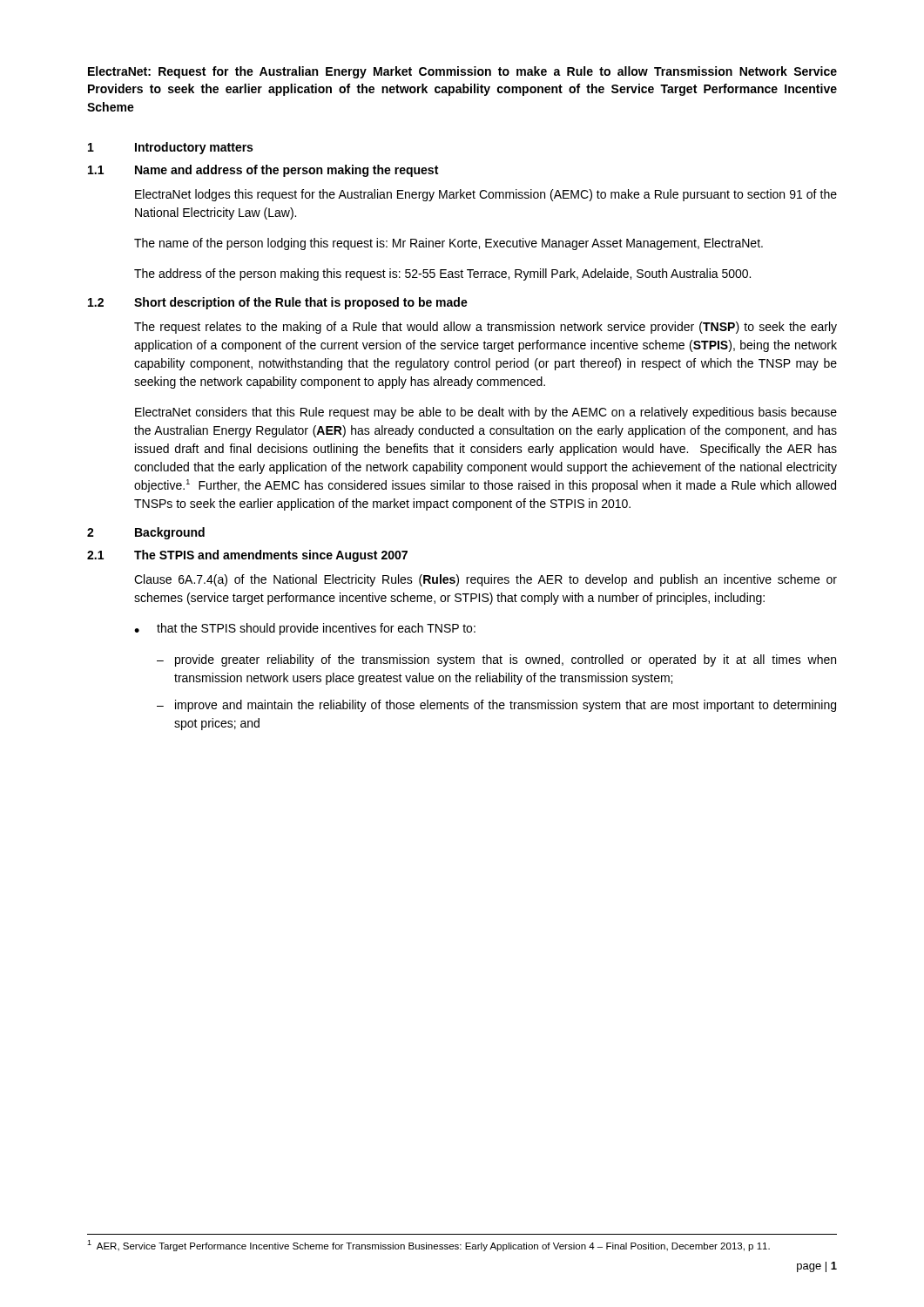Image resolution: width=924 pixels, height=1307 pixels.
Task: Locate the list item containing "– provide greater"
Action: pos(497,669)
